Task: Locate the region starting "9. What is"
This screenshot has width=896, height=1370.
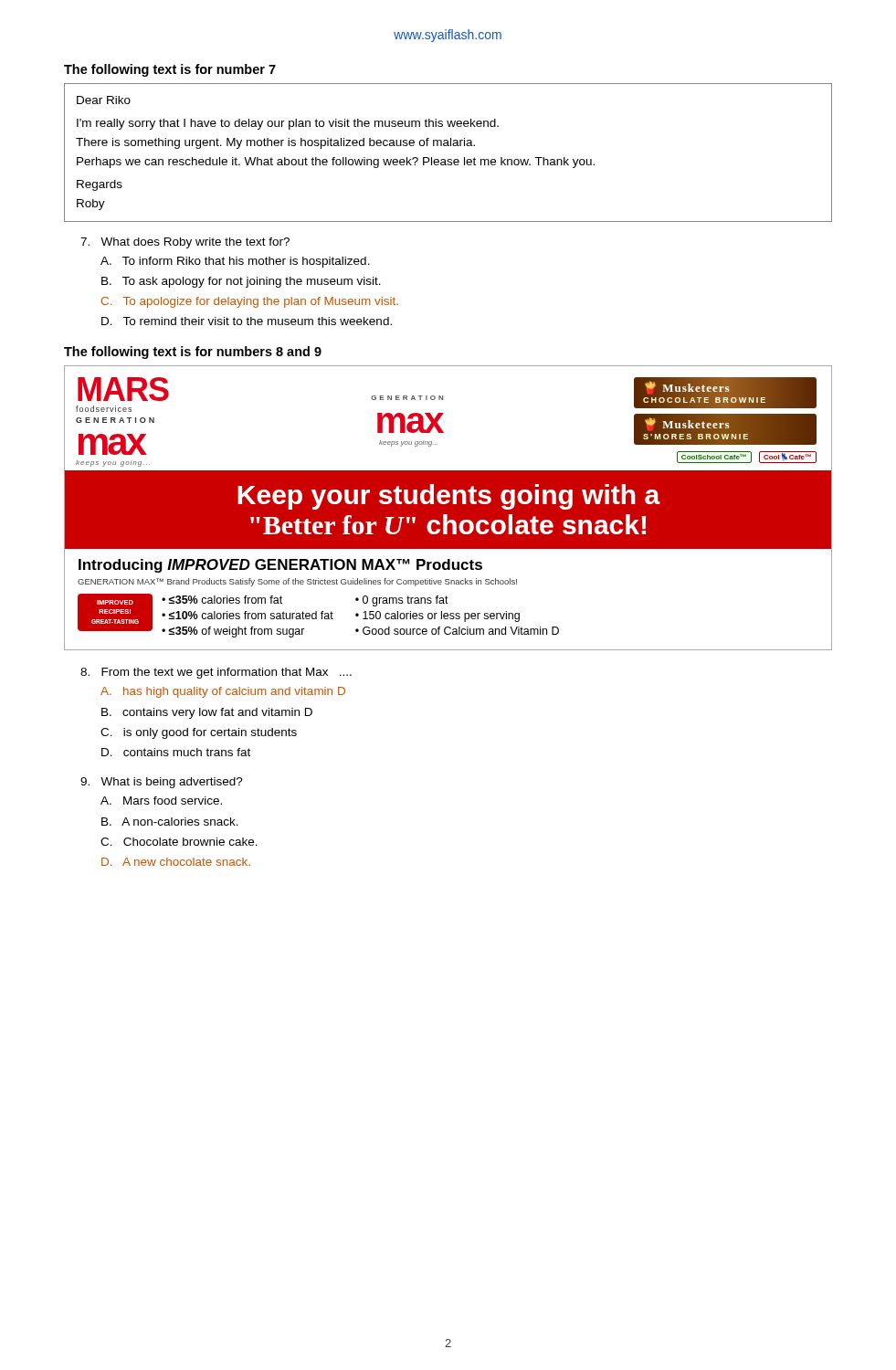Action: coord(162,782)
